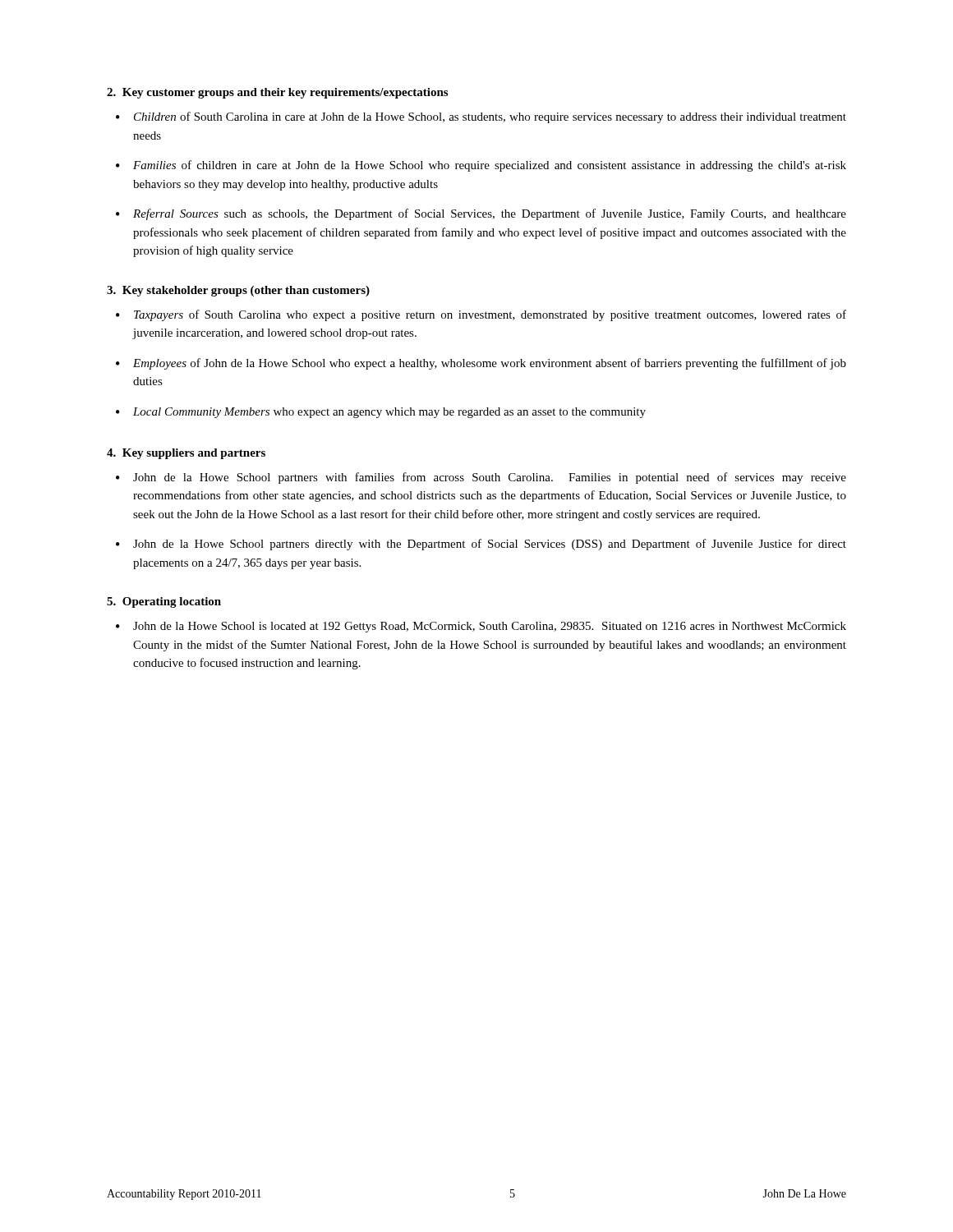Where is the passage that starts "• Taxpayers of"?
Screen dimensions: 1232x953
point(481,324)
